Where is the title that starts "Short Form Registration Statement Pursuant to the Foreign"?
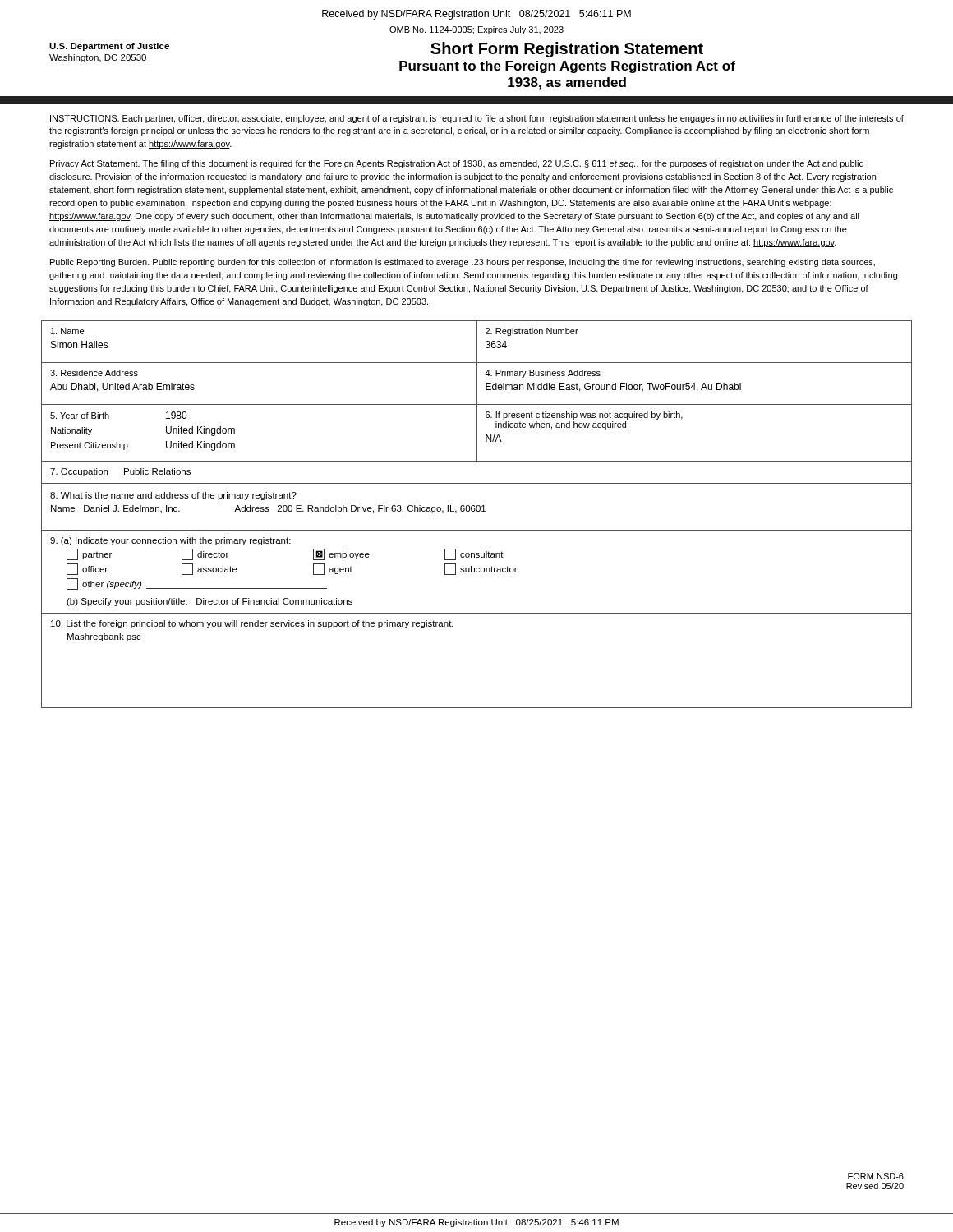Image resolution: width=953 pixels, height=1232 pixels. click(567, 65)
